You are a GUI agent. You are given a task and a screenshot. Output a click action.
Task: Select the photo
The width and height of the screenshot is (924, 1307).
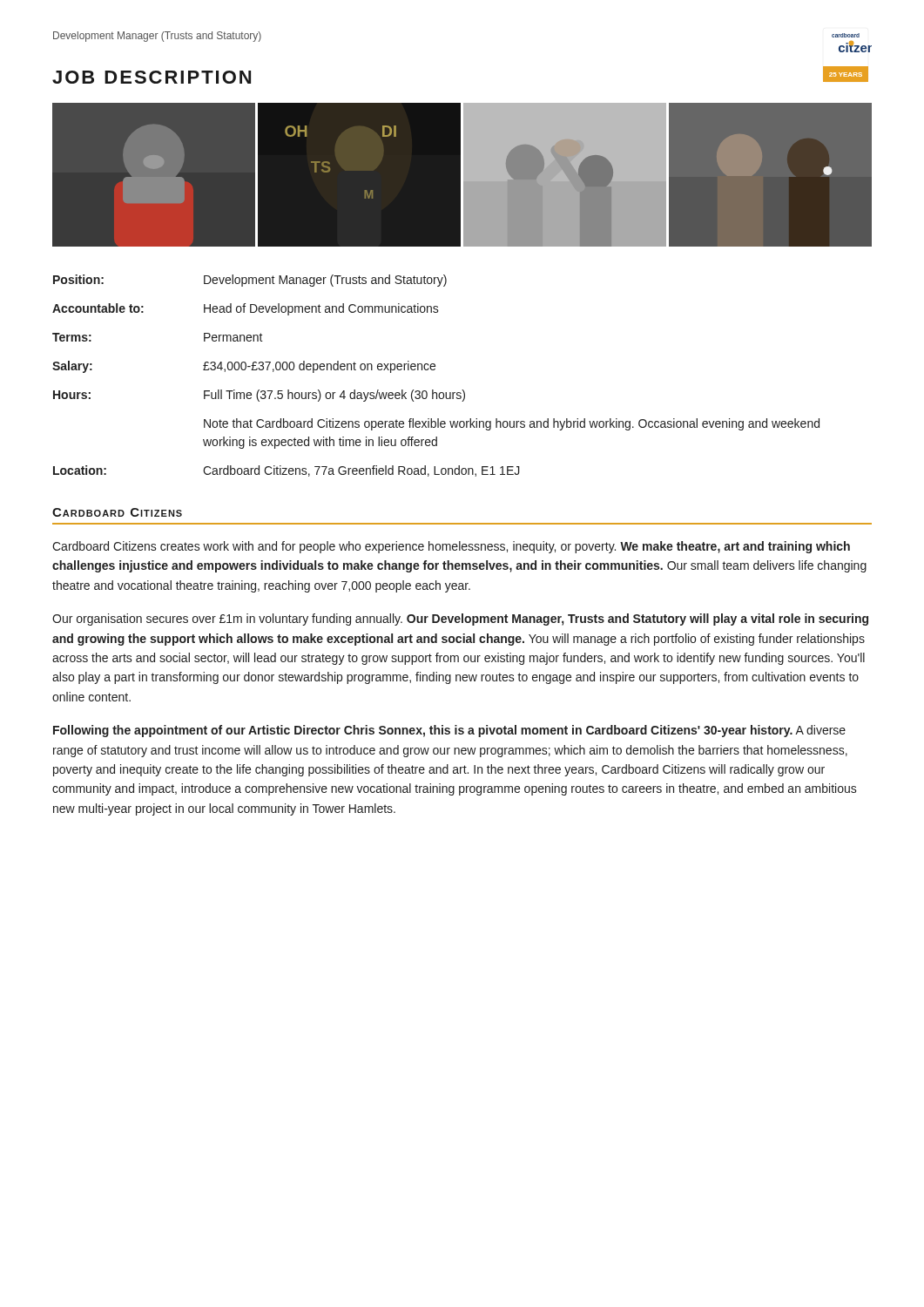click(x=462, y=175)
